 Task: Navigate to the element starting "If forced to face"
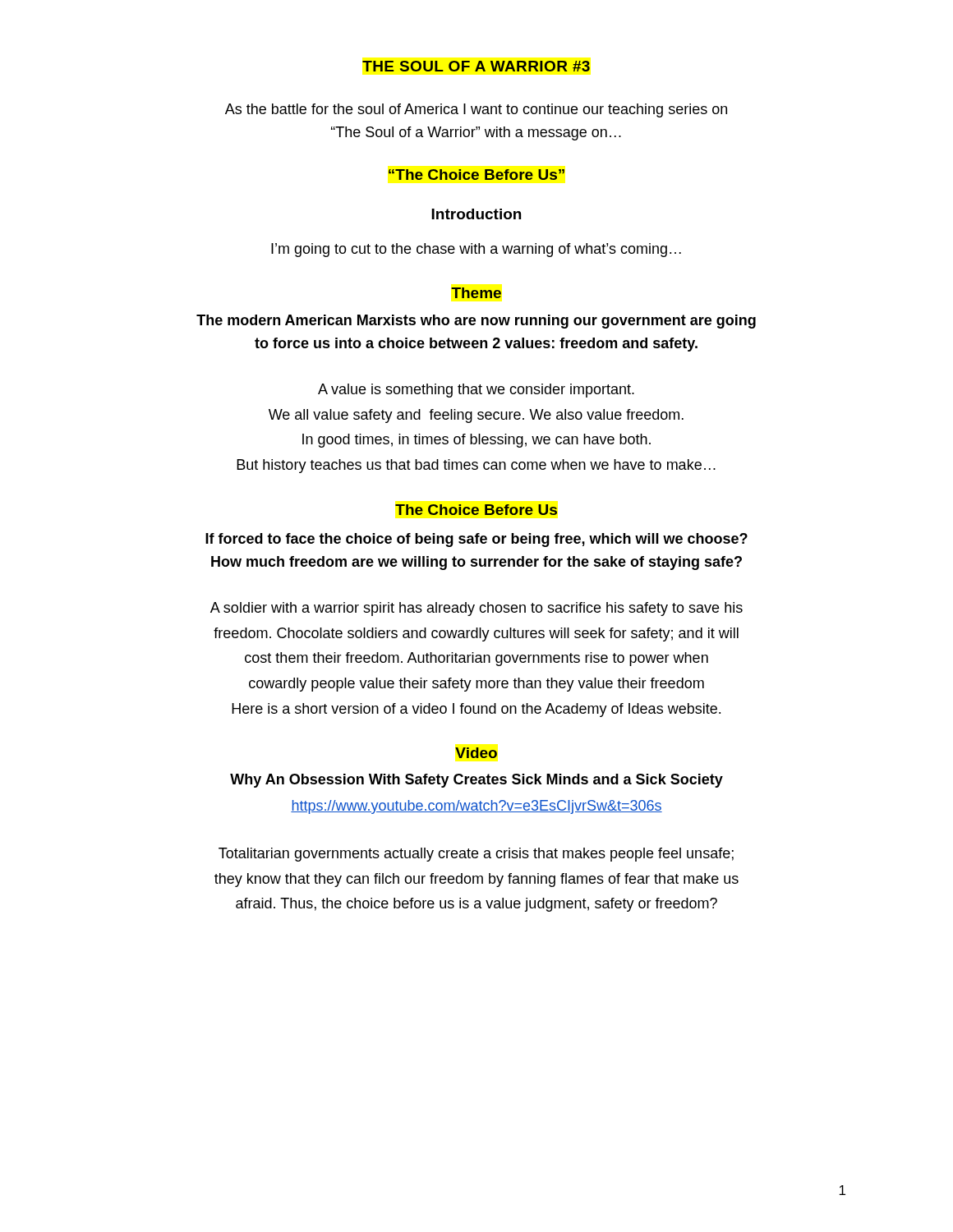tap(476, 550)
